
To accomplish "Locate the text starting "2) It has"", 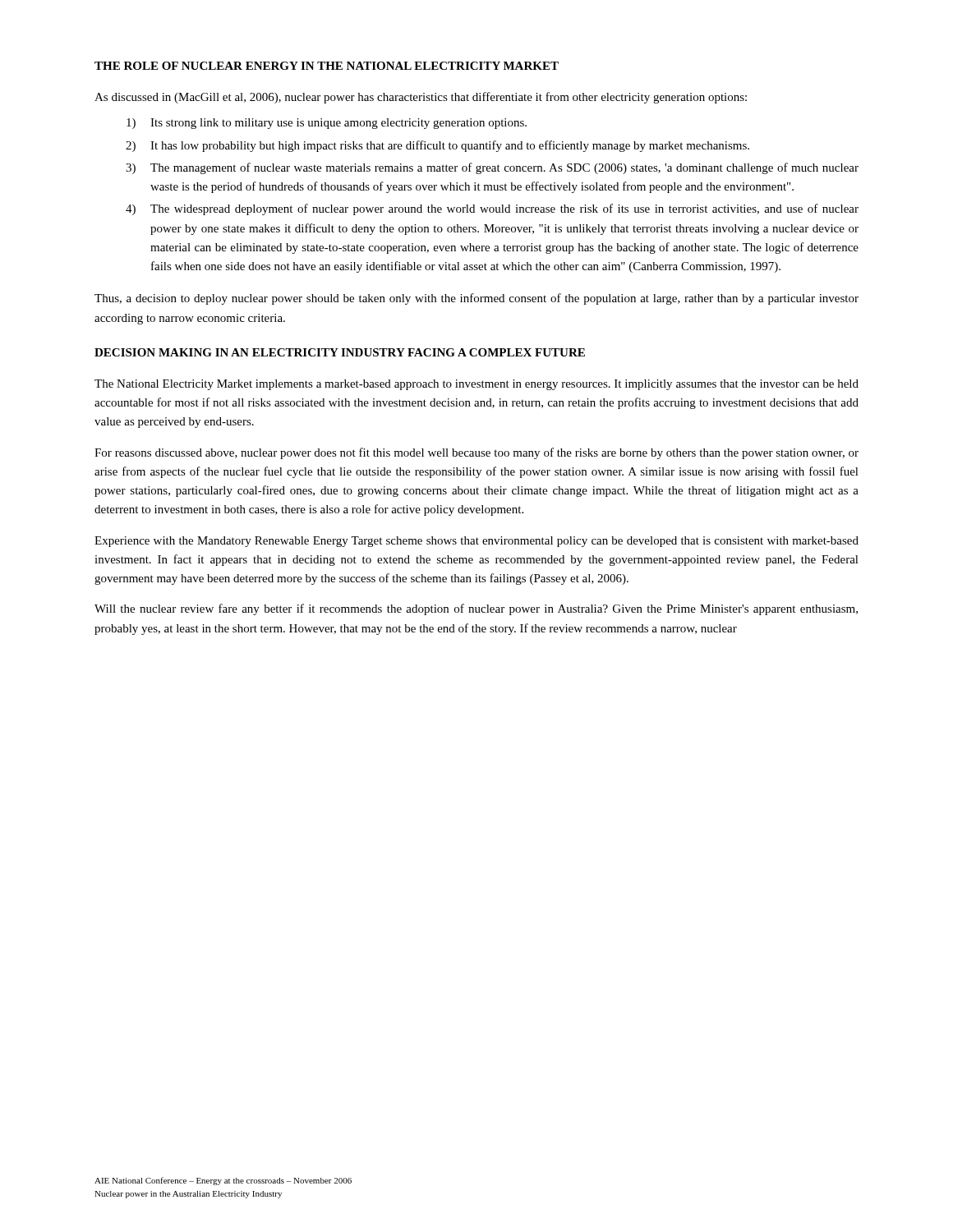I will point(492,145).
